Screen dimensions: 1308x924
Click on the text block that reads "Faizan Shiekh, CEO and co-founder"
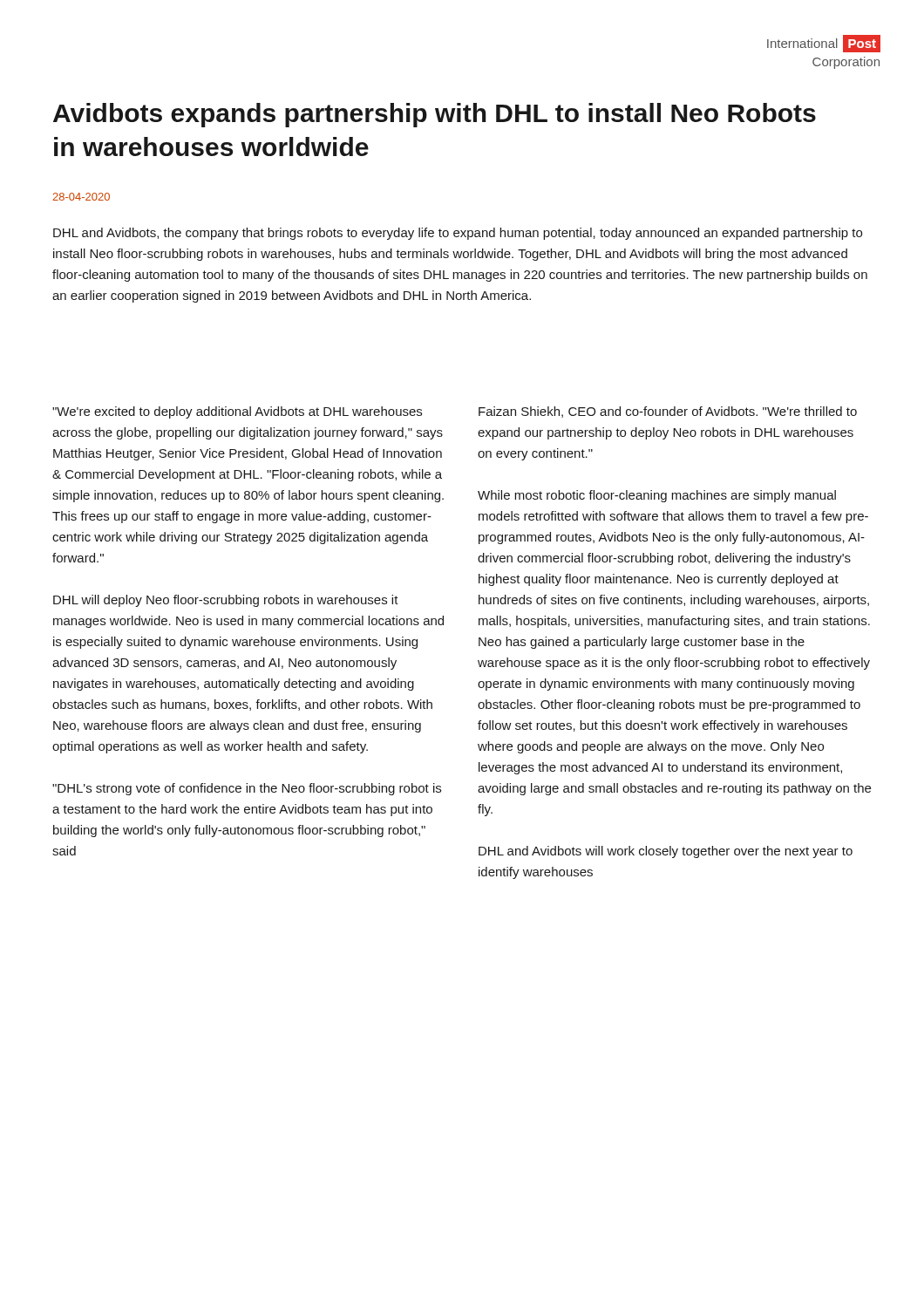pos(667,432)
